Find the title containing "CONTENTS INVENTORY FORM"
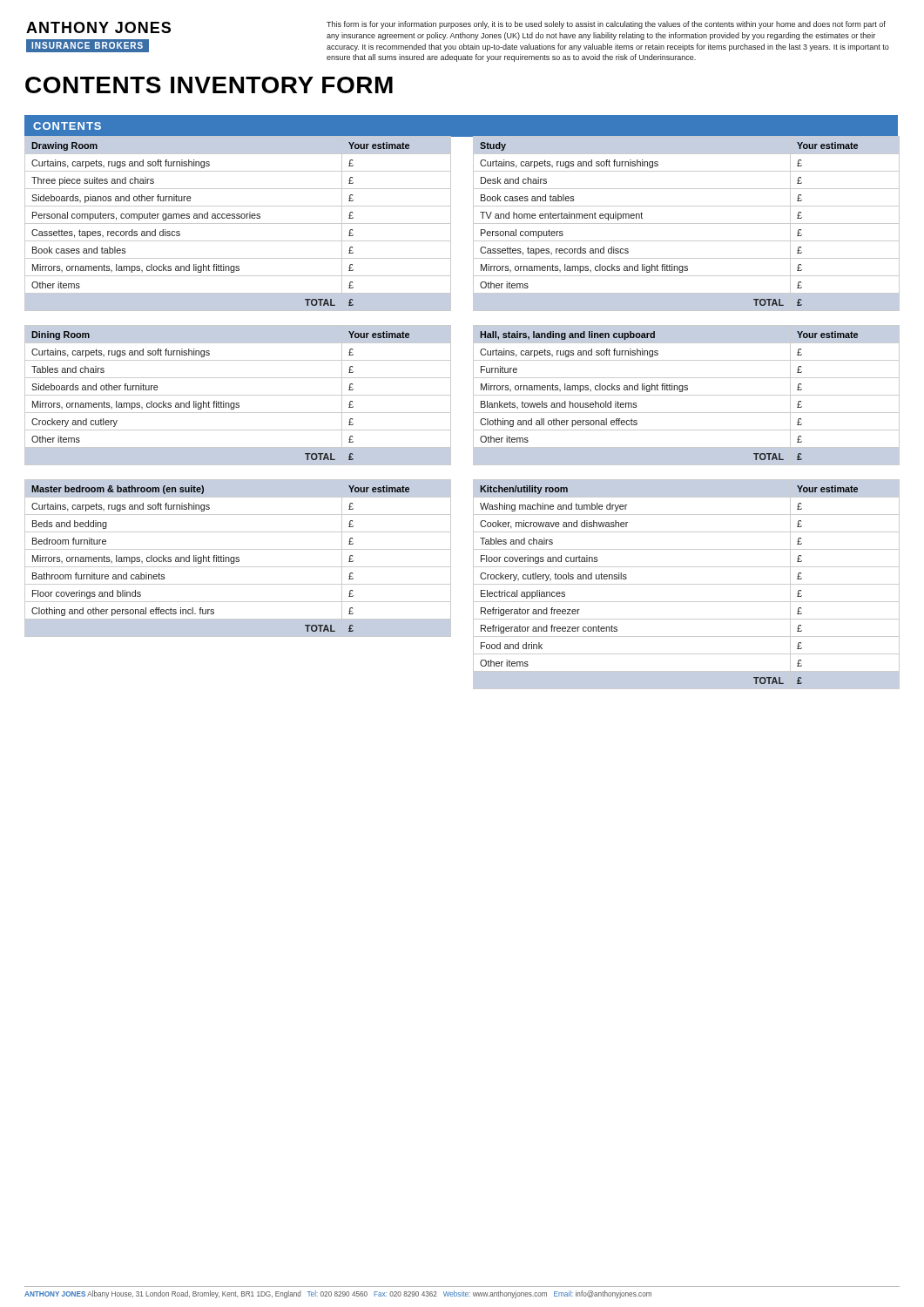 click(209, 85)
